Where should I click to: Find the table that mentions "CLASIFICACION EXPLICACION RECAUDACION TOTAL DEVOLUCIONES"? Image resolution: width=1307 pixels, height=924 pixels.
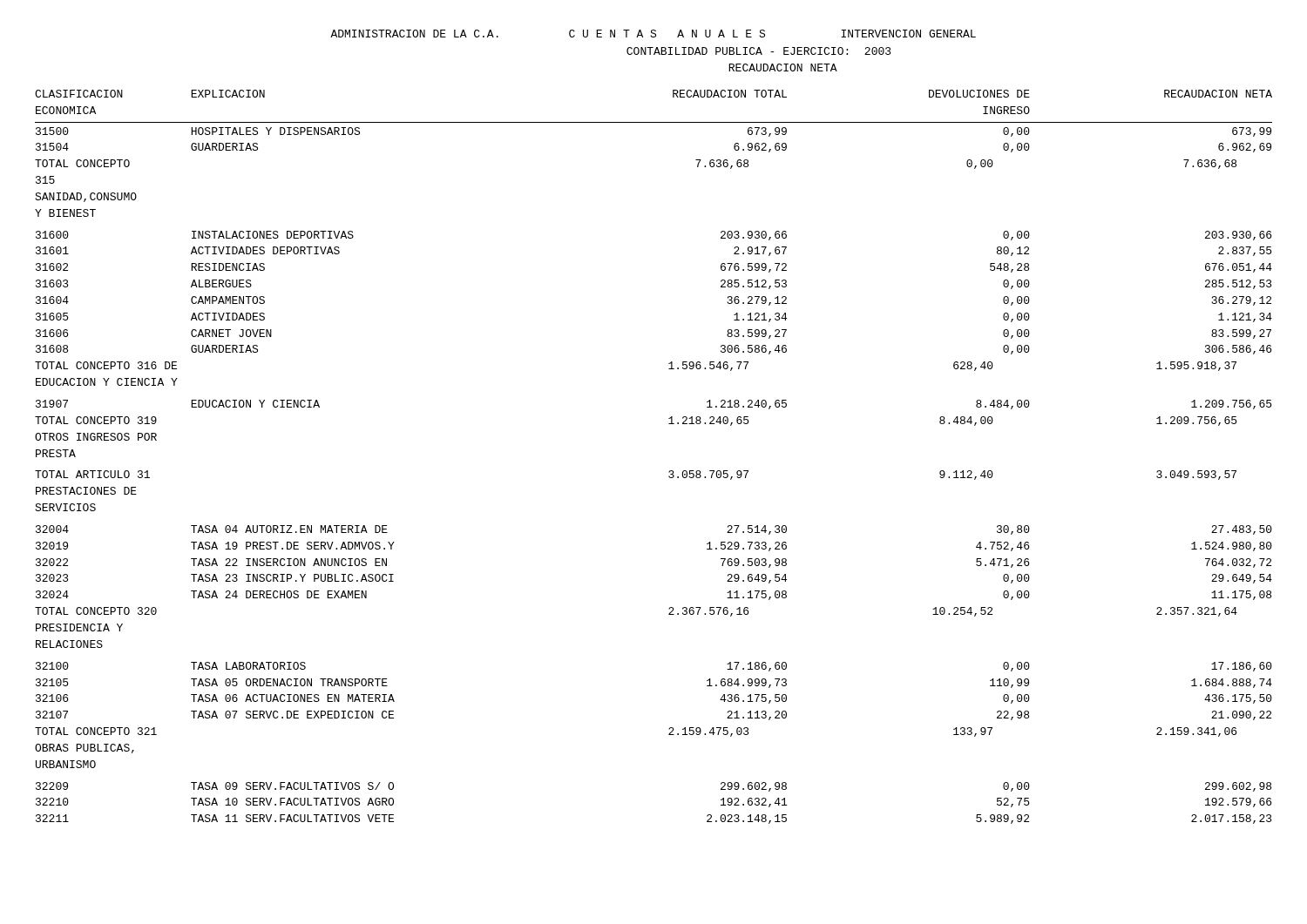coord(654,457)
